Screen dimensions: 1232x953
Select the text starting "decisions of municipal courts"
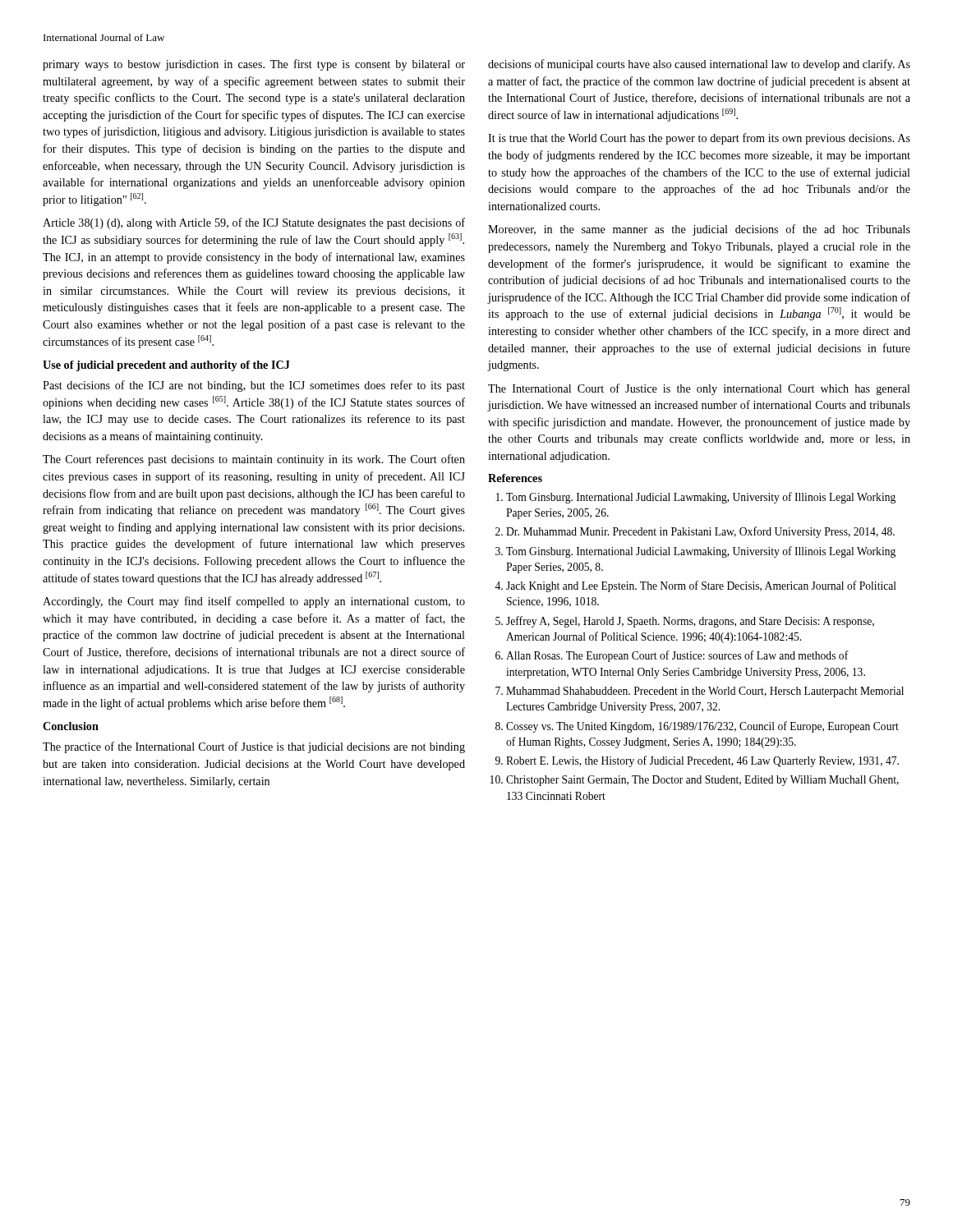pos(699,90)
